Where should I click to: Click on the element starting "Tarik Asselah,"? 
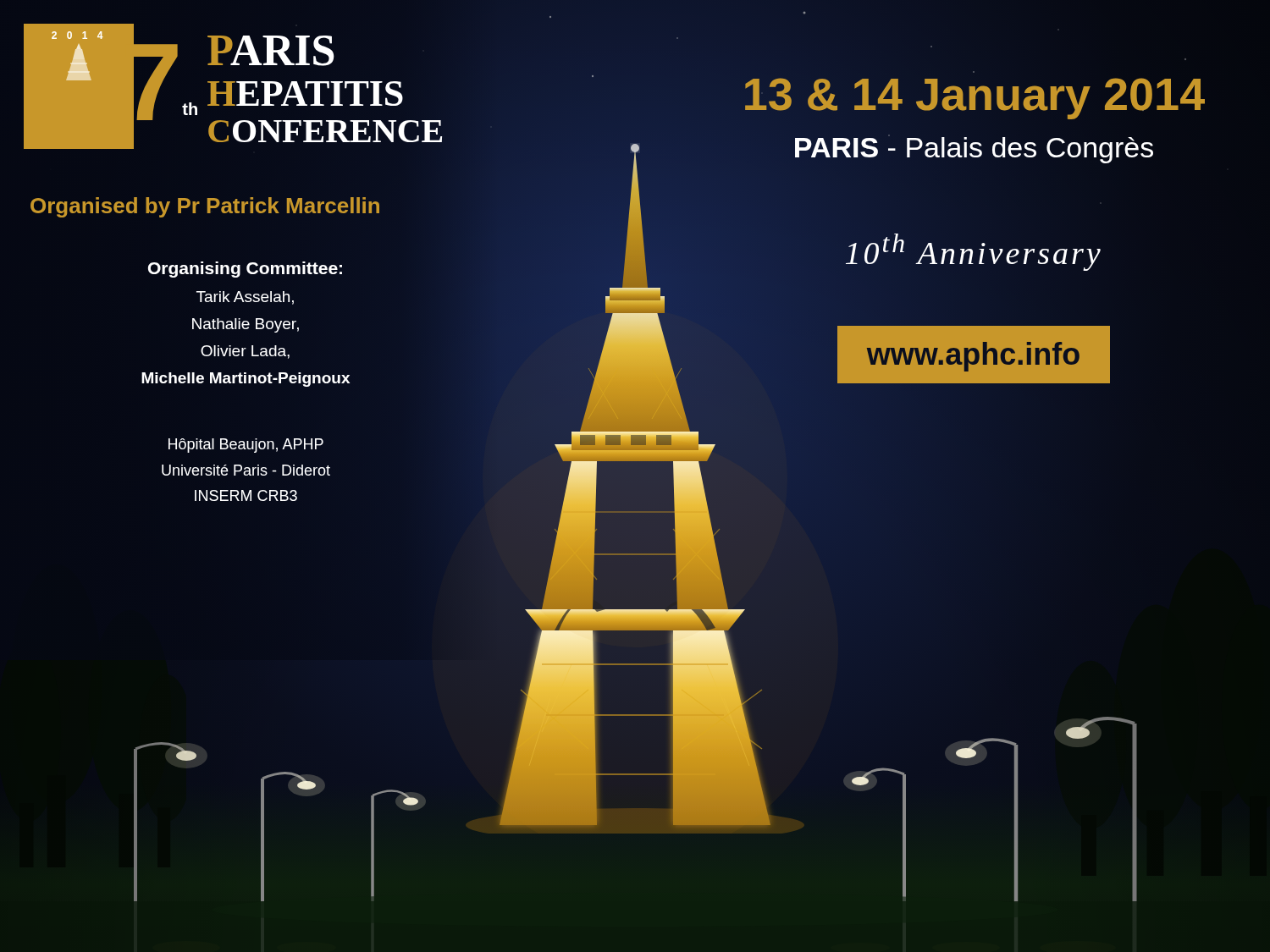[245, 297]
